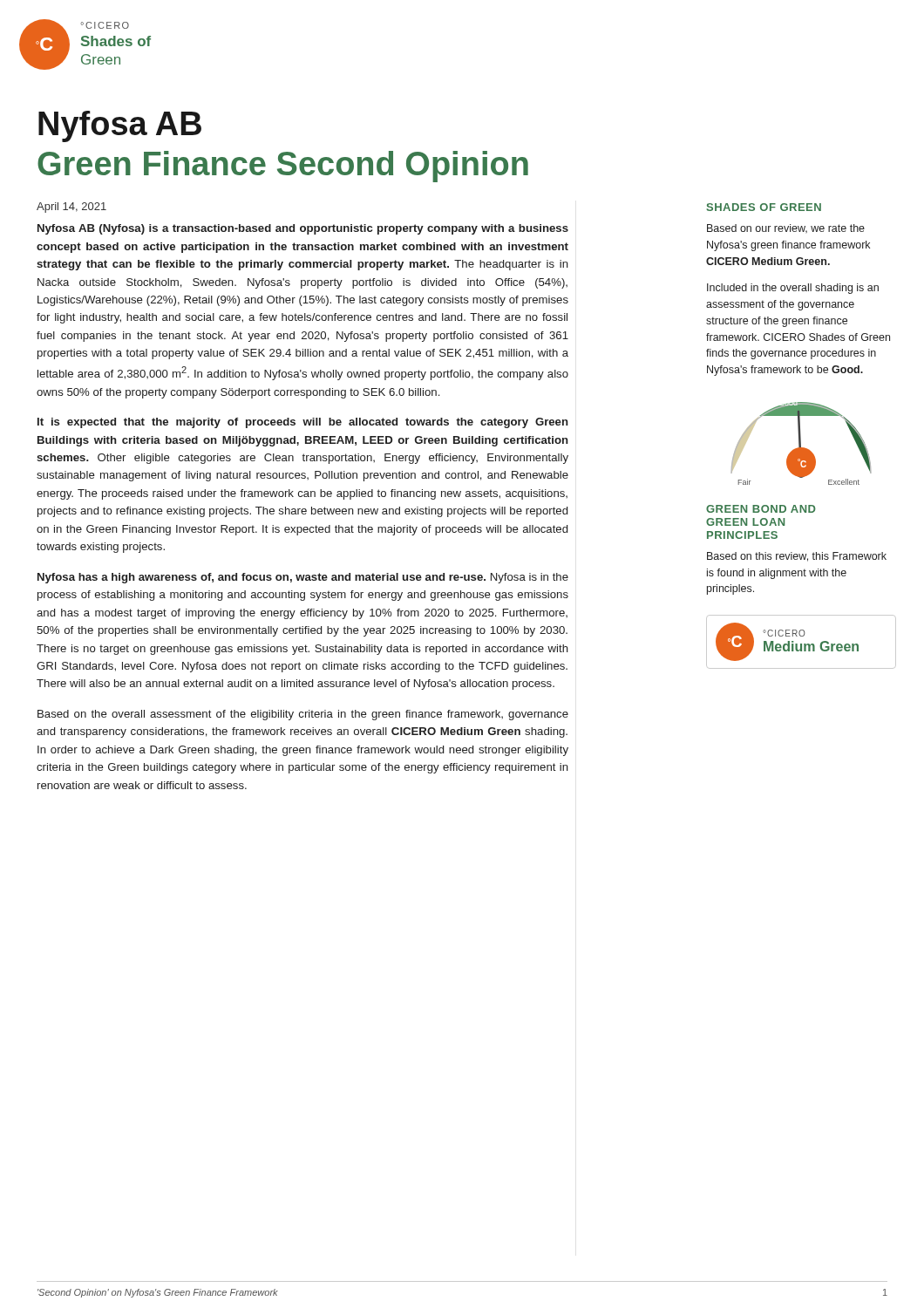Select the block starting "Nyfosa has a"
The image size is (924, 1308).
[302, 630]
